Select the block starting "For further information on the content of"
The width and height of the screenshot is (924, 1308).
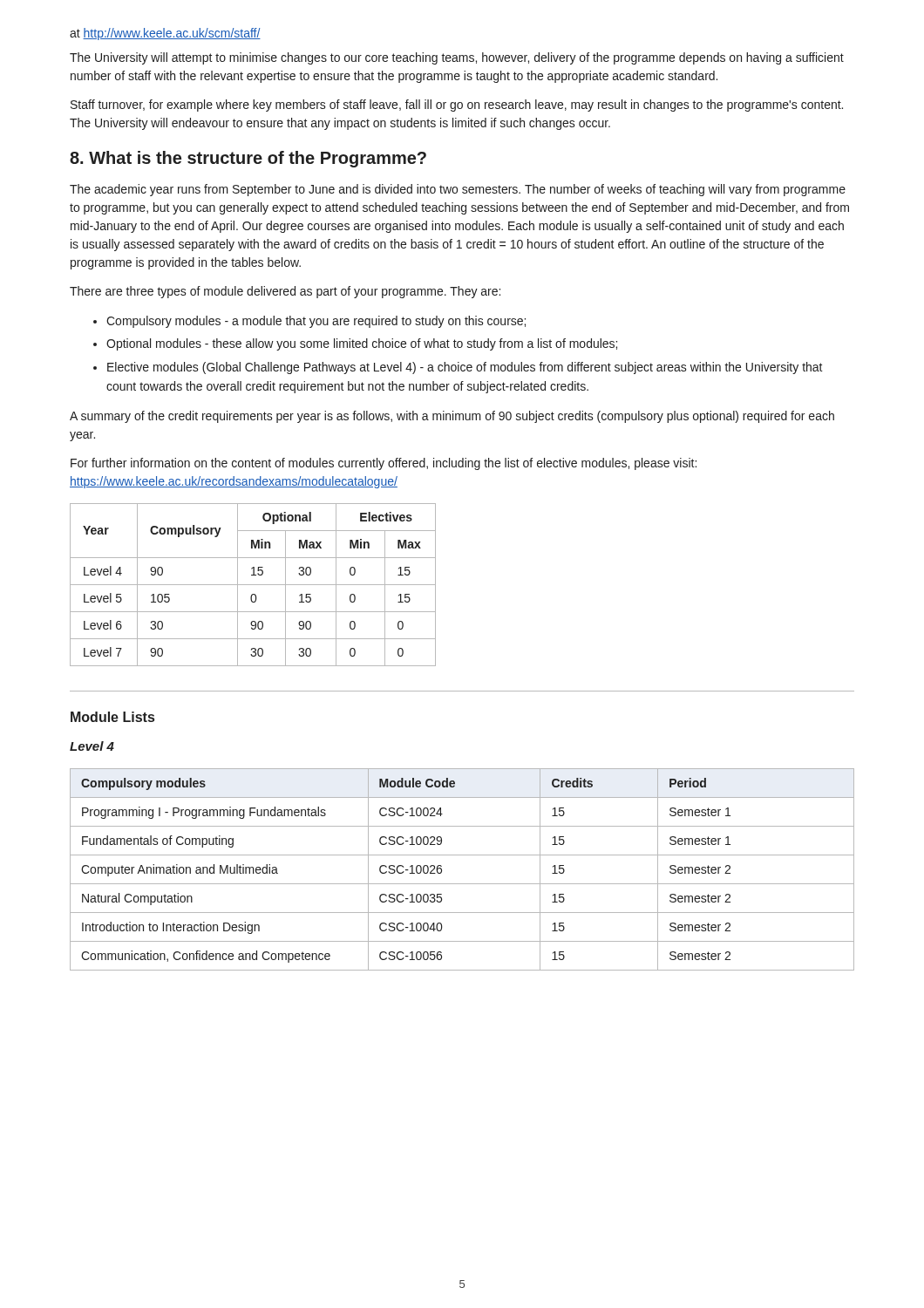tap(462, 472)
